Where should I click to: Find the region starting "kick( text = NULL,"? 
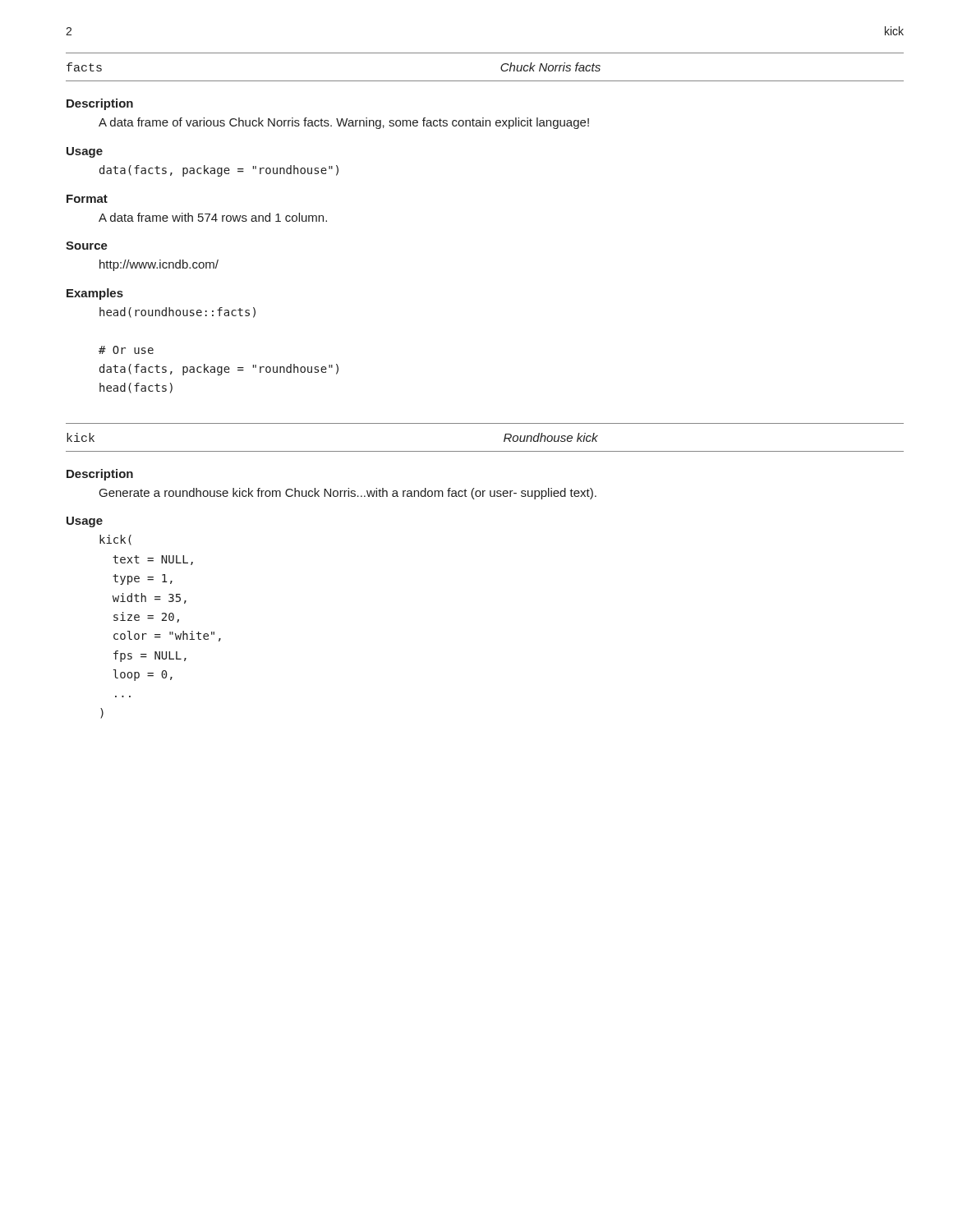161,626
